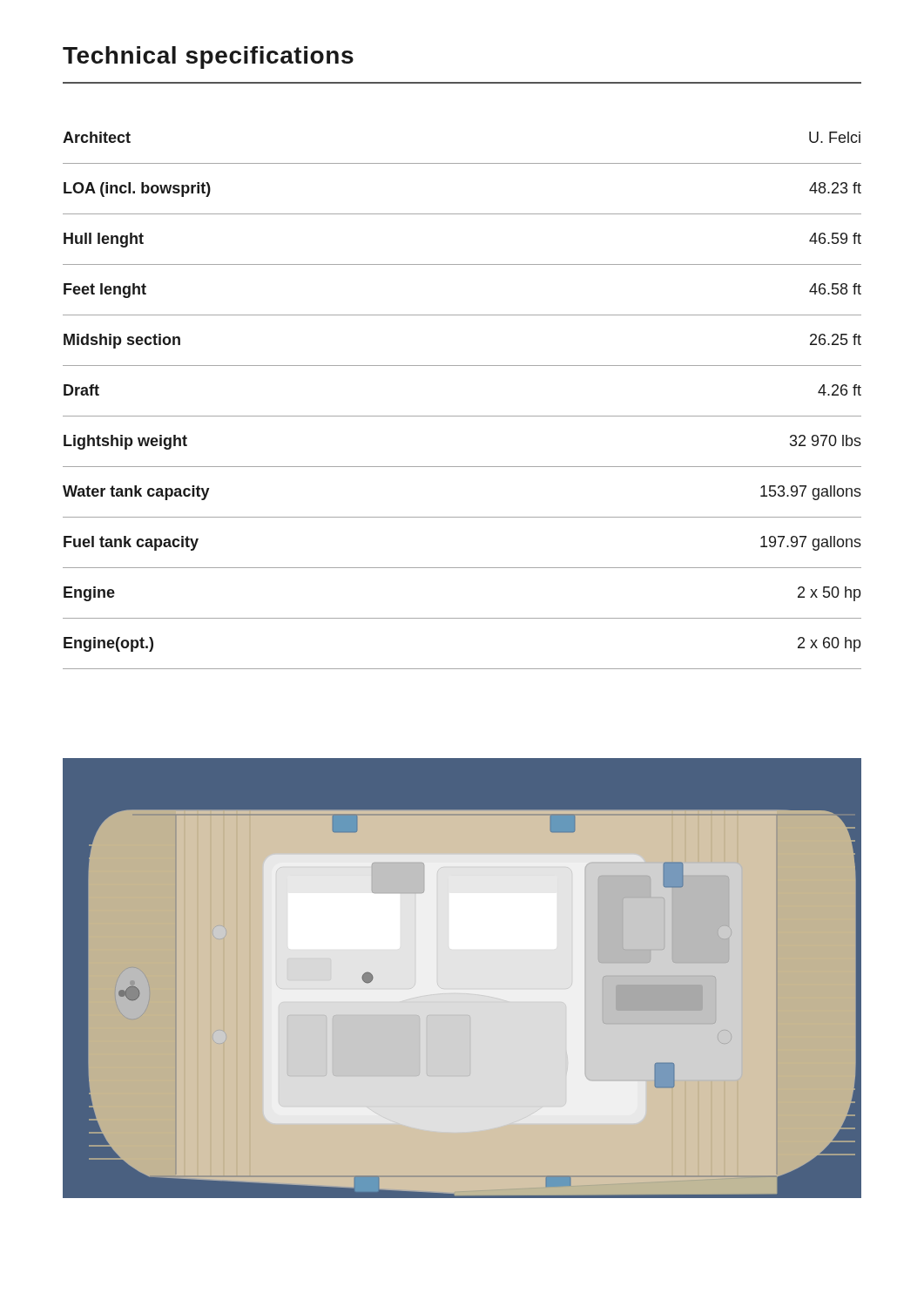Click the title

pos(462,63)
